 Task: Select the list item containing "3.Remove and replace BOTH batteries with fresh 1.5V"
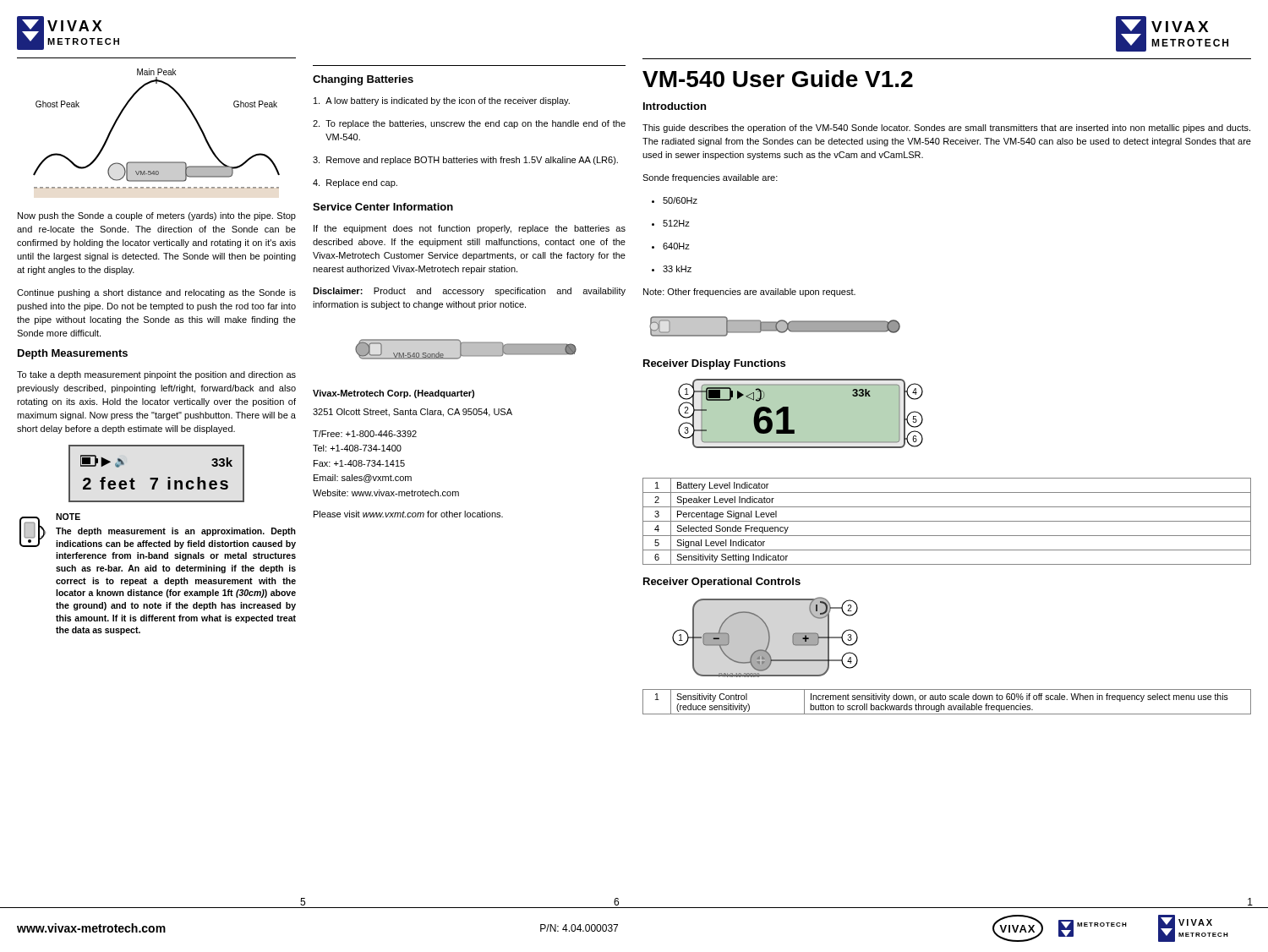pos(469,160)
